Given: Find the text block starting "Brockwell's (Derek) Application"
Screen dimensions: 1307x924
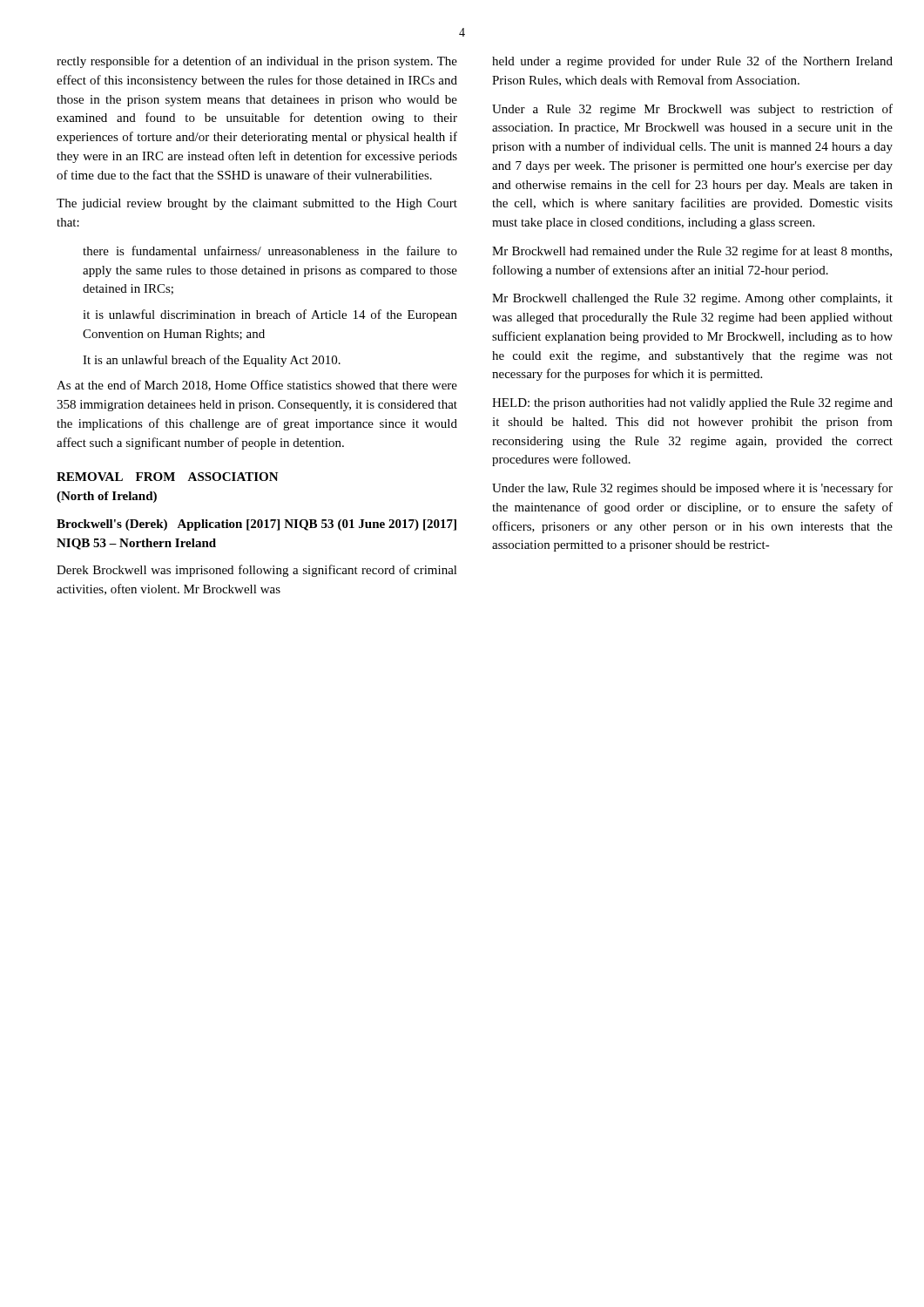Looking at the screenshot, I should [257, 533].
